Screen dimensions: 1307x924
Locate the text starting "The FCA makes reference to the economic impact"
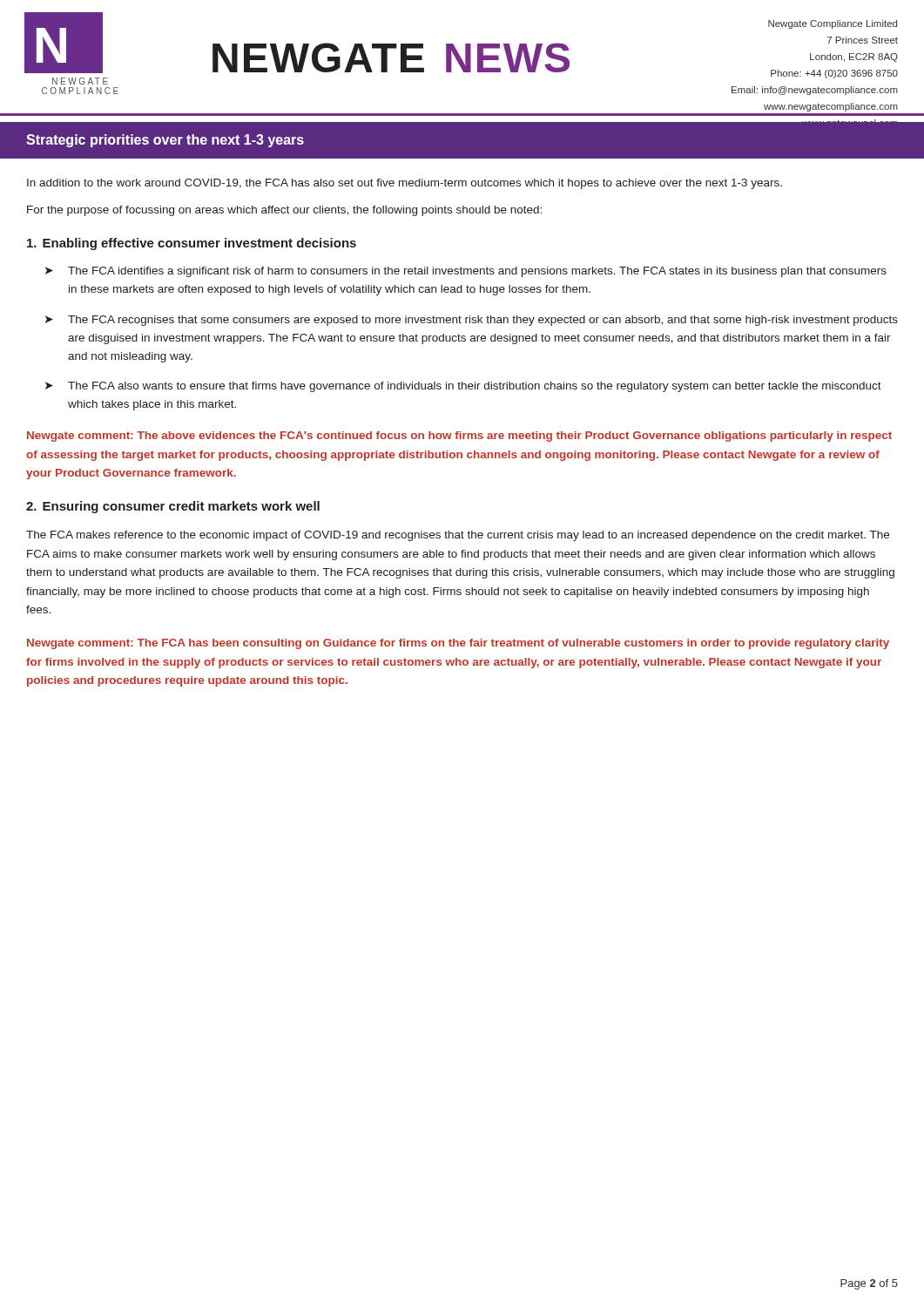[x=461, y=572]
